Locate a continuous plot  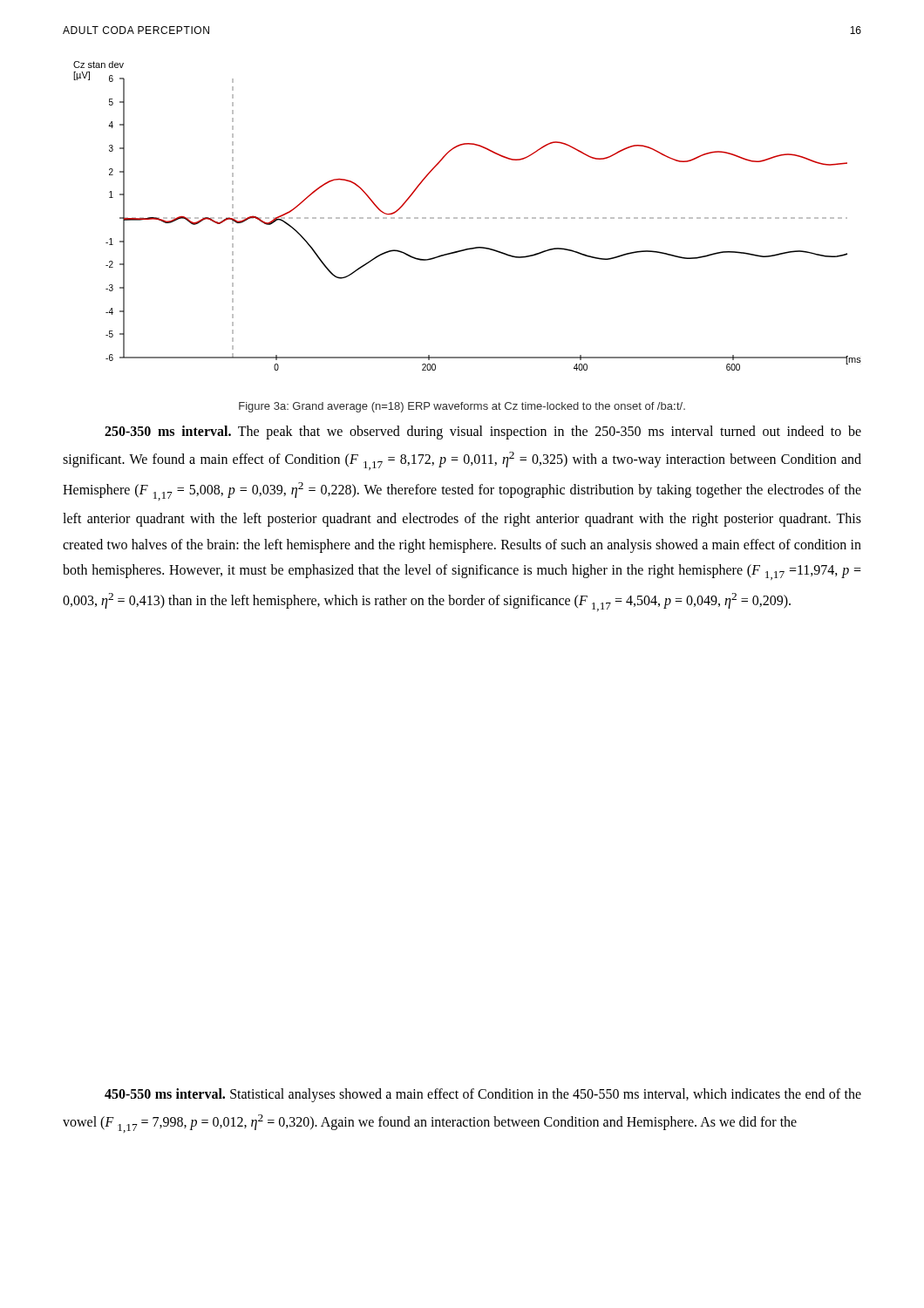tap(462, 232)
